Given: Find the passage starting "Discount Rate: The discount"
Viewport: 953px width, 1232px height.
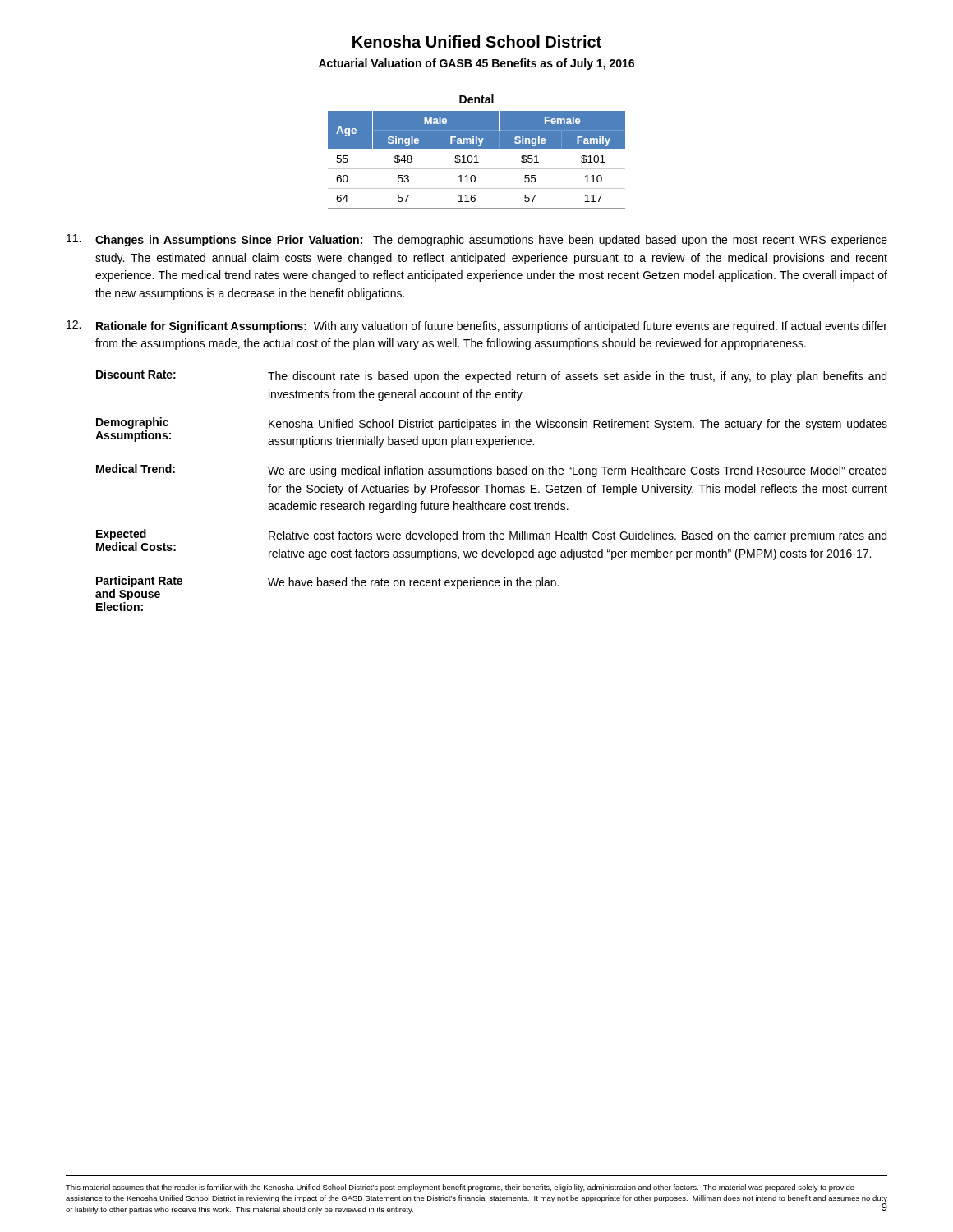Looking at the screenshot, I should pyautogui.click(x=491, y=386).
